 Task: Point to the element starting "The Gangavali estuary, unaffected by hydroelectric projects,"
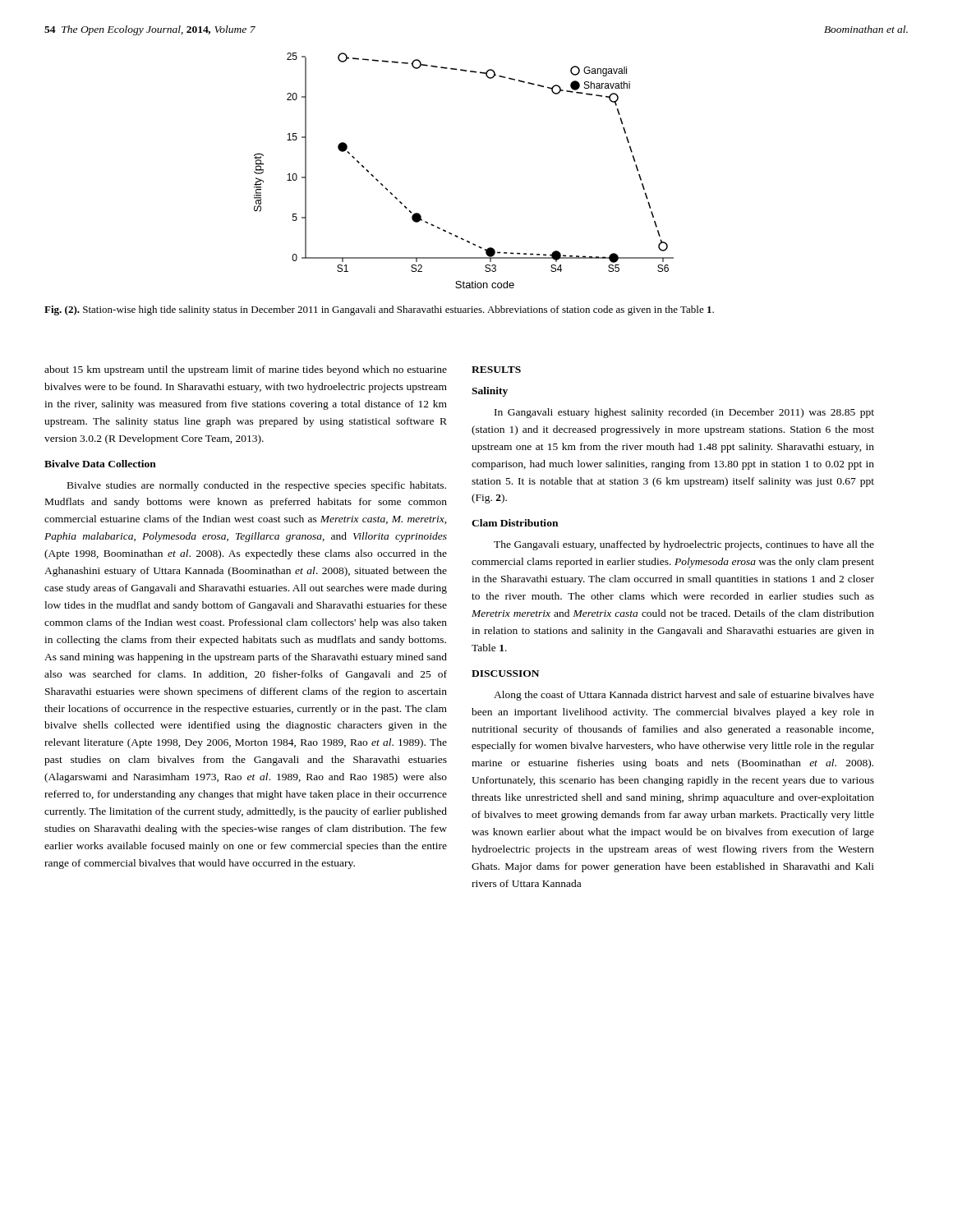click(x=673, y=597)
